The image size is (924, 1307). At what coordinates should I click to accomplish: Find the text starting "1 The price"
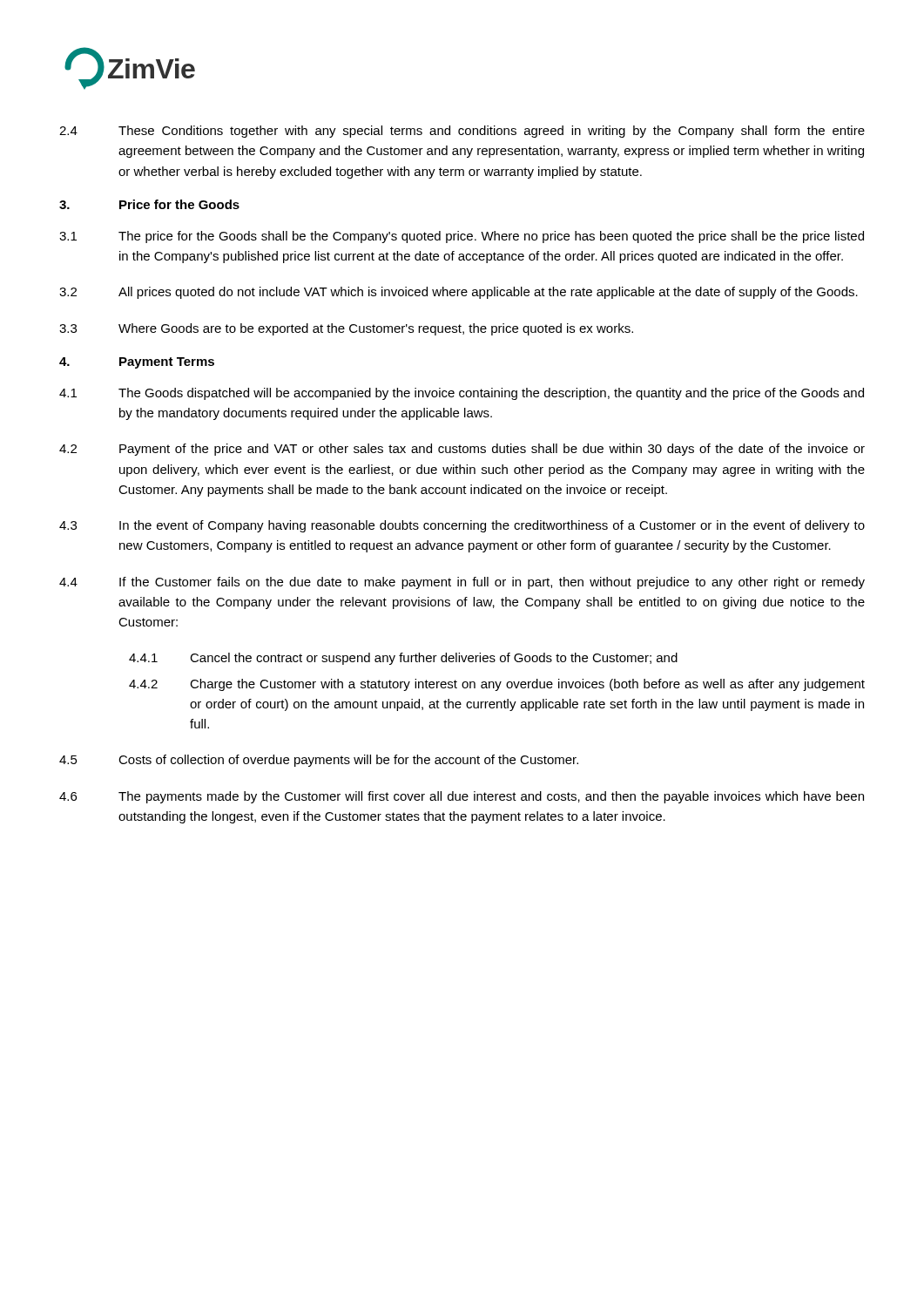pos(462,246)
